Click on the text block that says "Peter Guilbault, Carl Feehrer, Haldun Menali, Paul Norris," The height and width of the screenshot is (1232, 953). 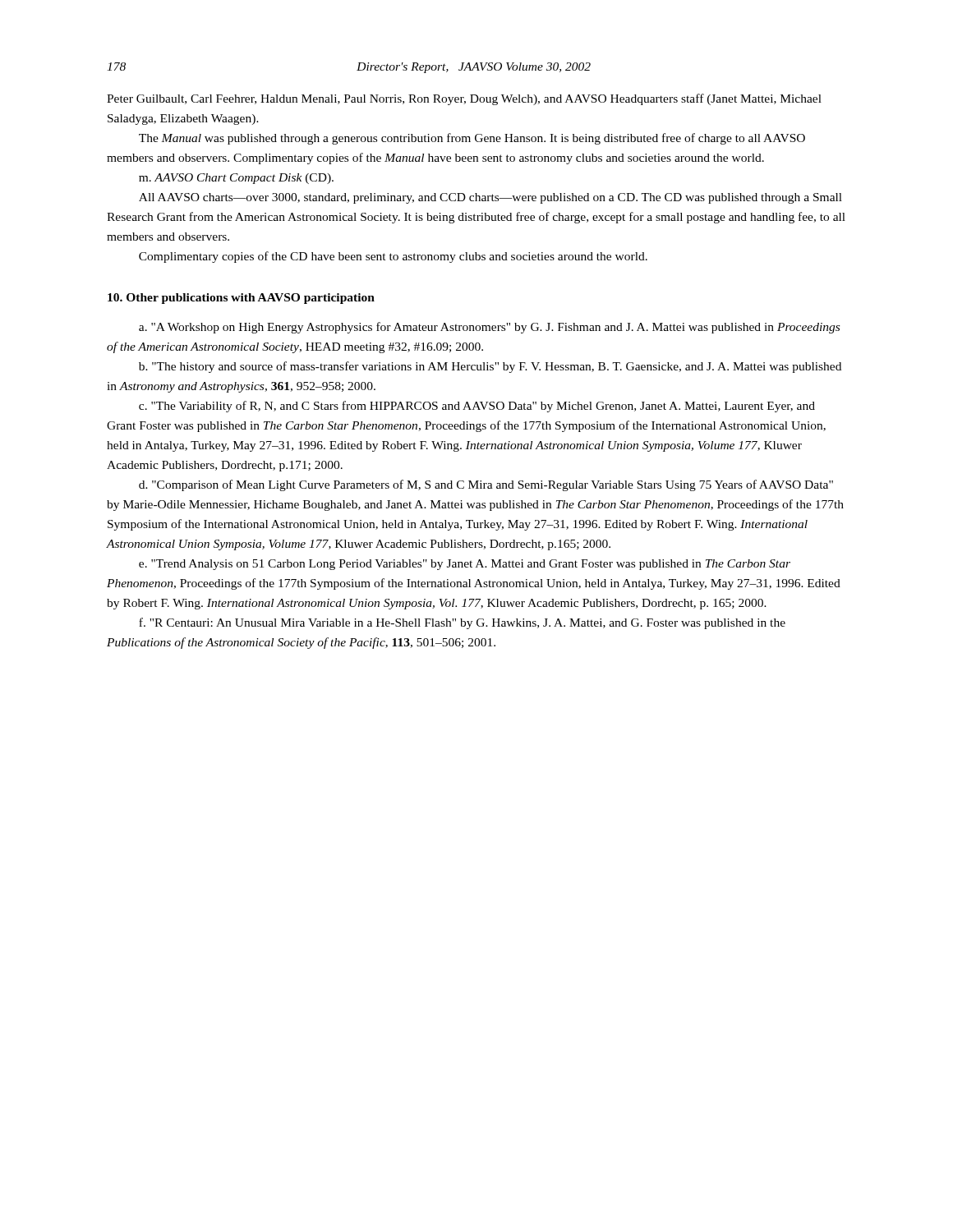(476, 108)
